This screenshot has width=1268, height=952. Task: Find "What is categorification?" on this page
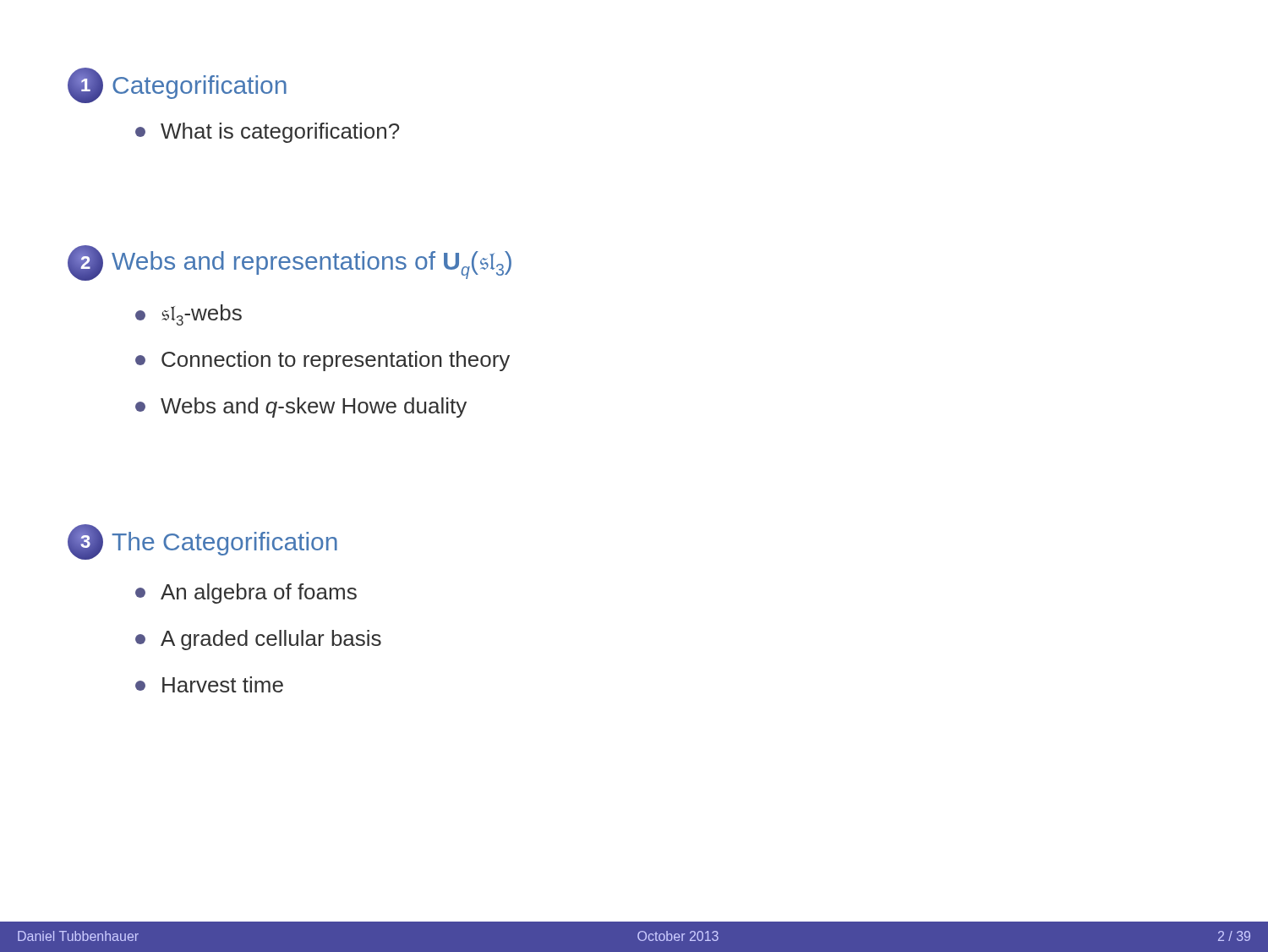(x=268, y=131)
